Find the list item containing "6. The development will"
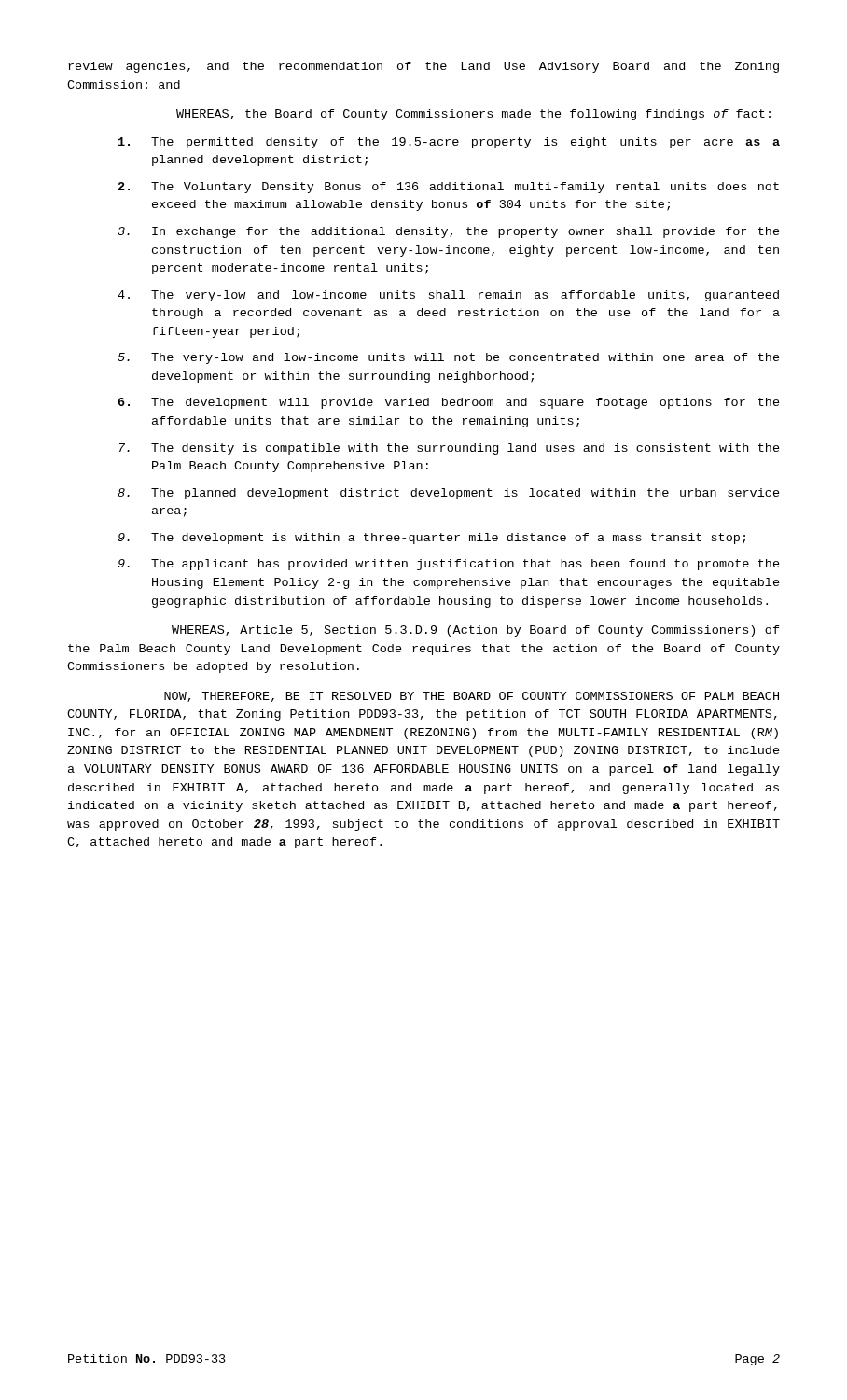The height and width of the screenshot is (1400, 847). (x=449, y=413)
